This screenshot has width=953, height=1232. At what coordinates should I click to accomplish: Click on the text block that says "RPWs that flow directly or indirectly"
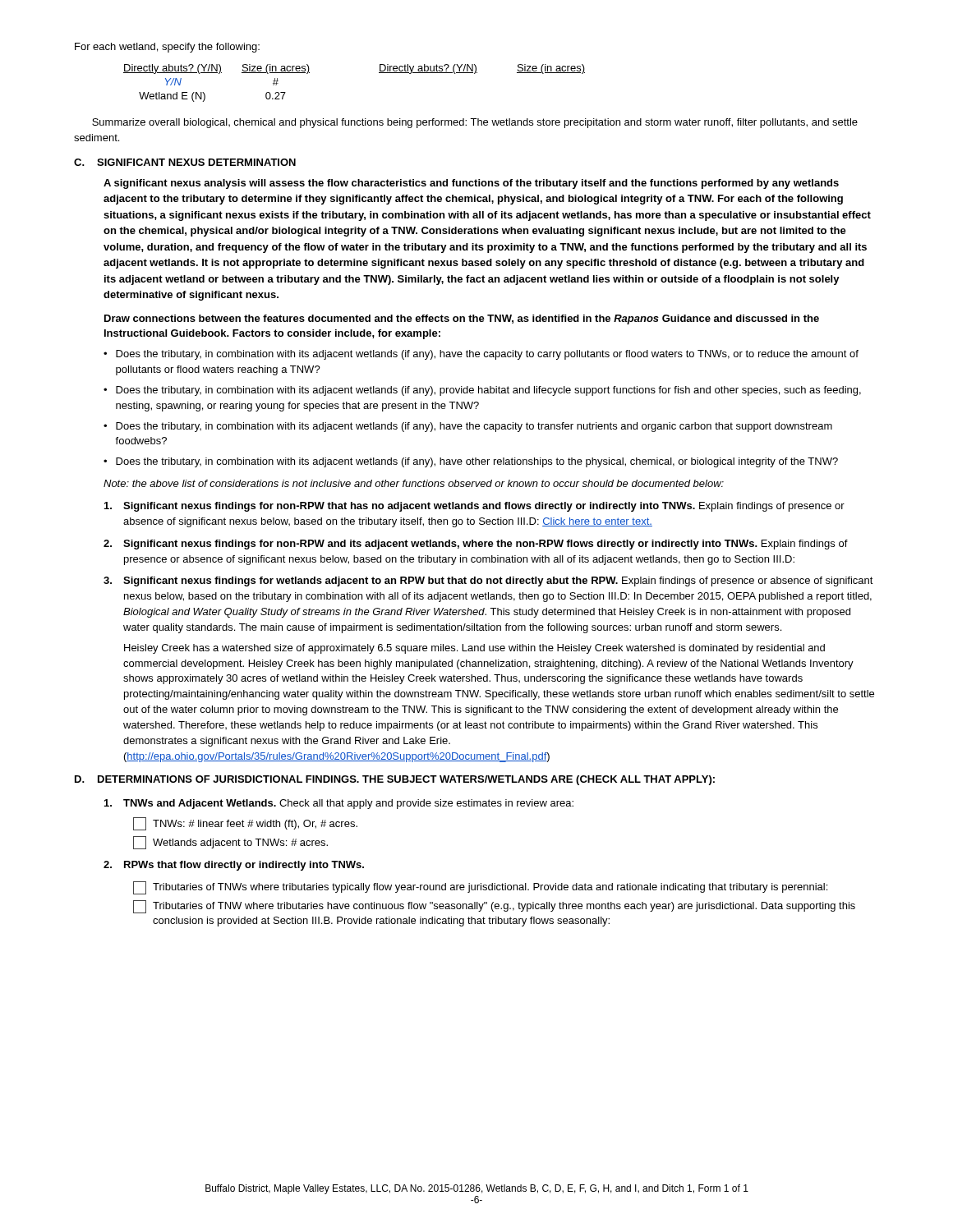pyautogui.click(x=491, y=893)
